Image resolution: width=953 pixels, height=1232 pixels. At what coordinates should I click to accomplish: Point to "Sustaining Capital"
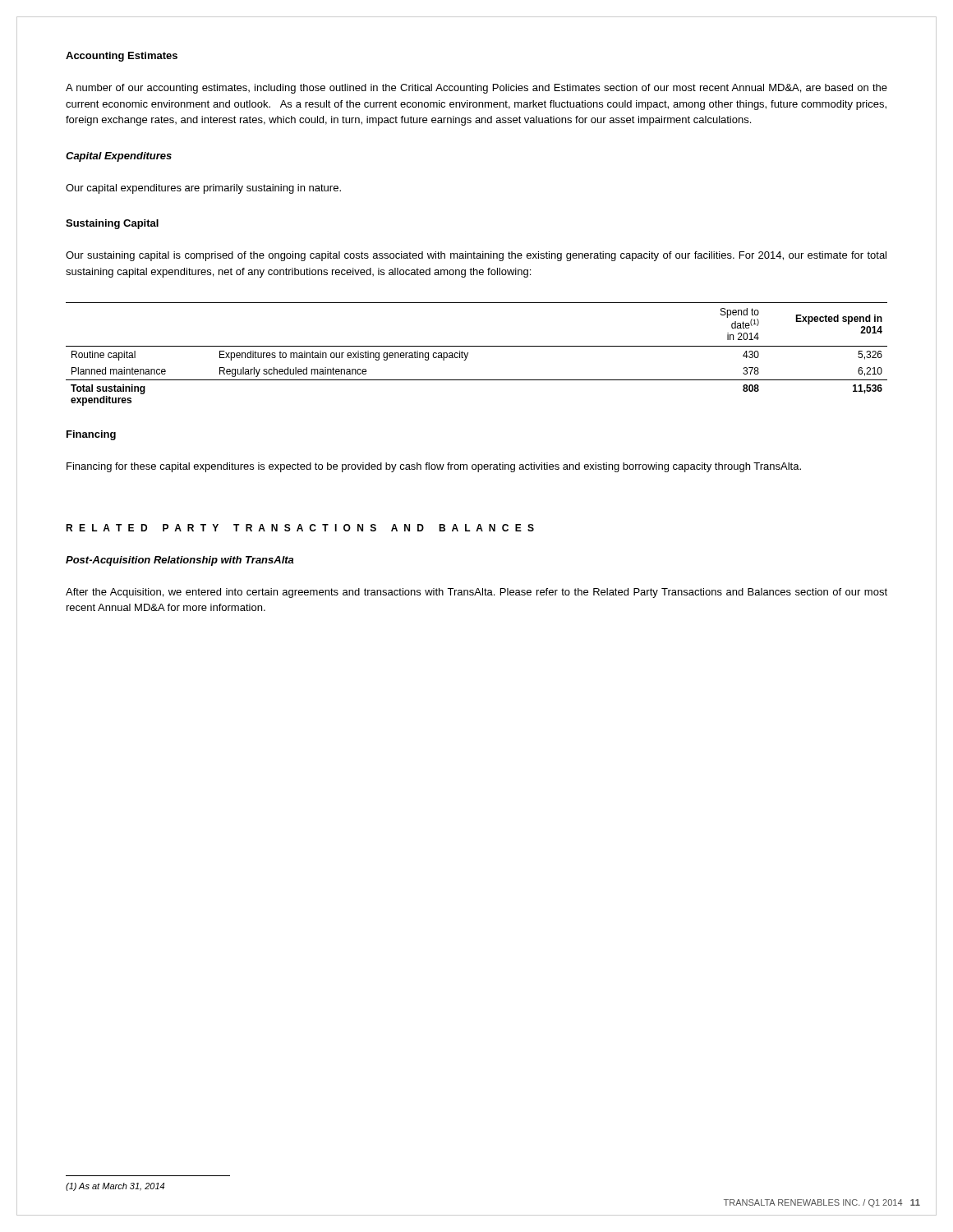coord(112,223)
